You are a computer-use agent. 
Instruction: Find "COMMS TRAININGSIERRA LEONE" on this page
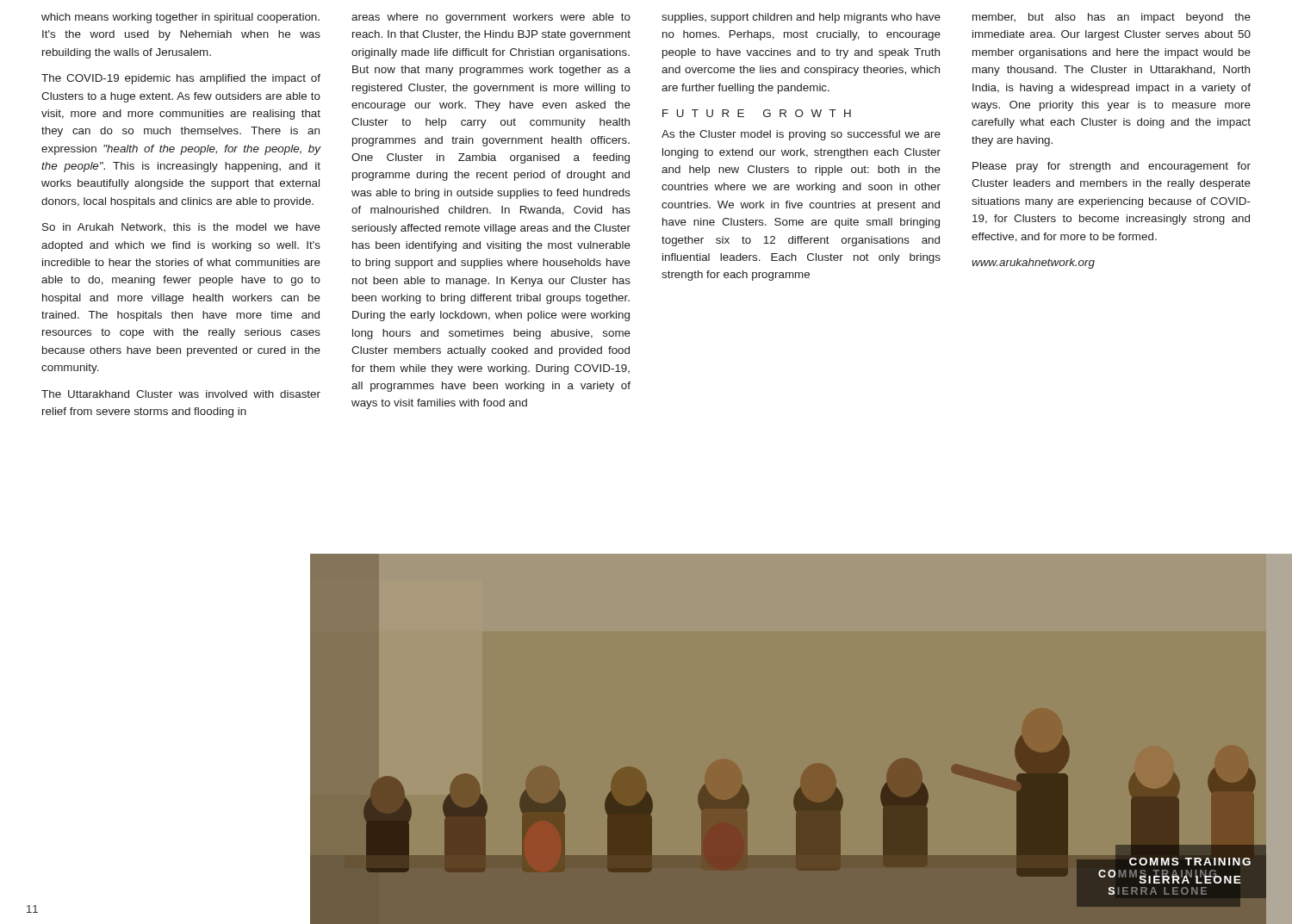(x=1191, y=871)
